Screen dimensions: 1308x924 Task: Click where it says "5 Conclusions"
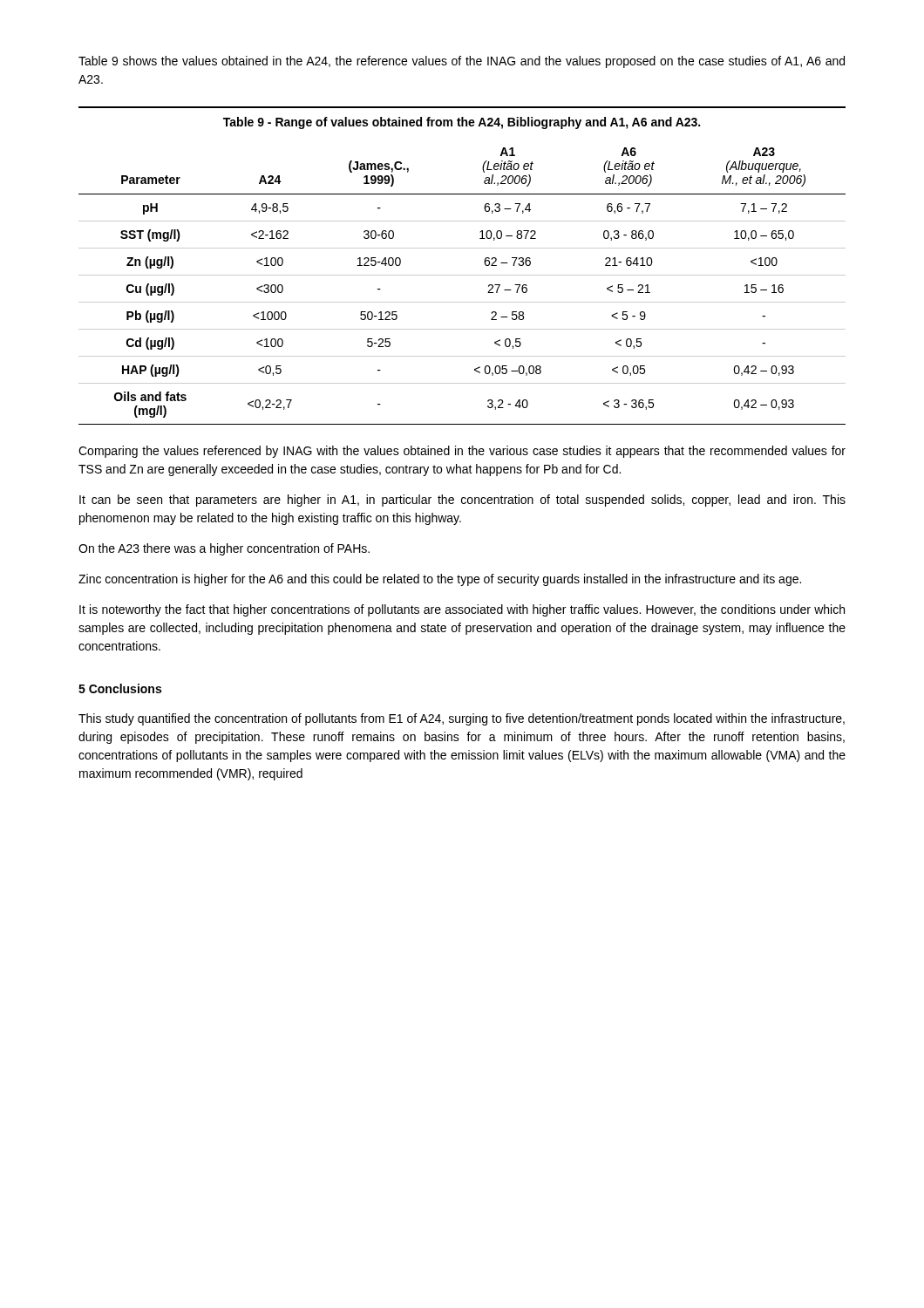pyautogui.click(x=120, y=689)
